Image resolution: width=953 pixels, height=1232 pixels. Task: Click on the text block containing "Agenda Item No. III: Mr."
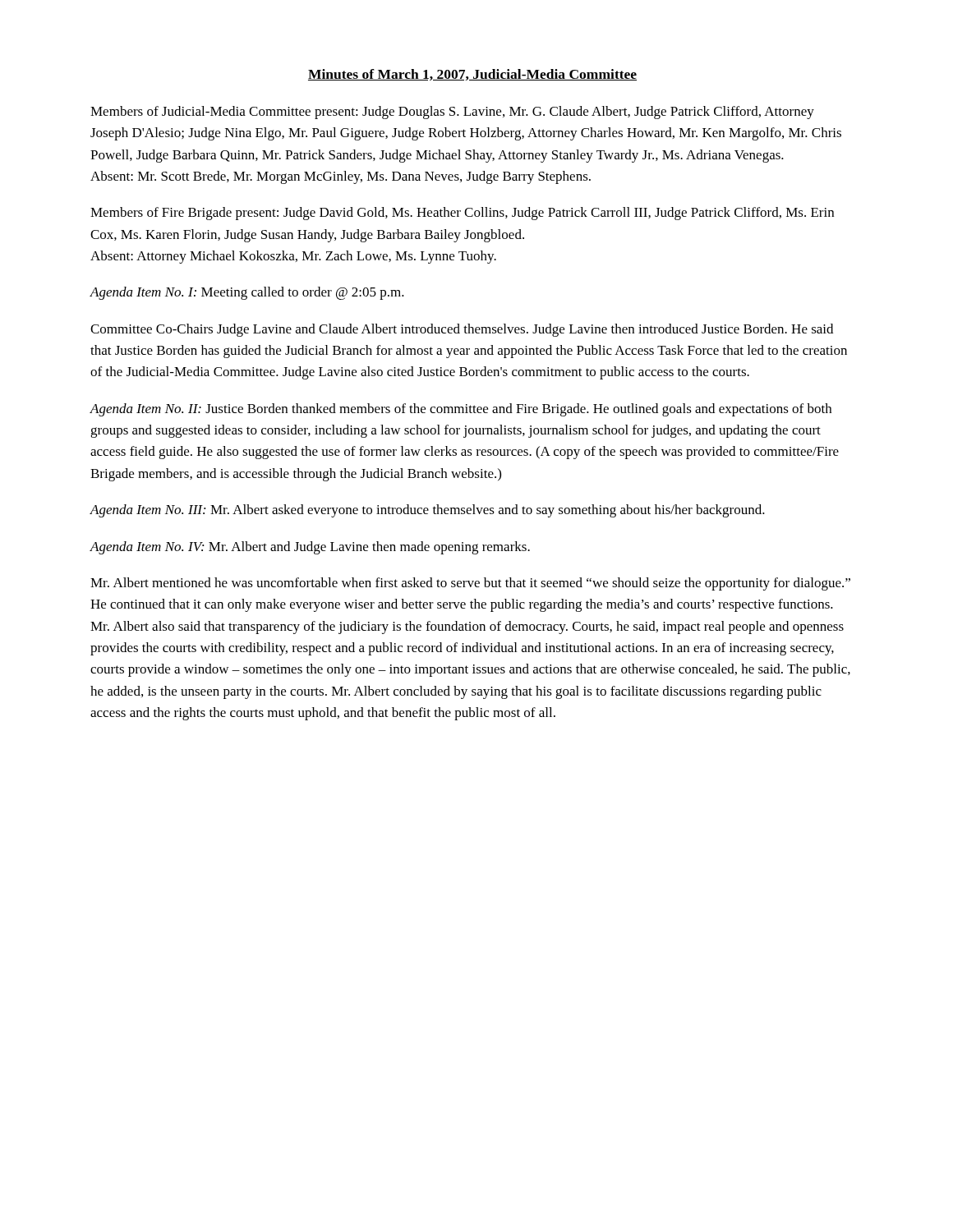point(472,510)
